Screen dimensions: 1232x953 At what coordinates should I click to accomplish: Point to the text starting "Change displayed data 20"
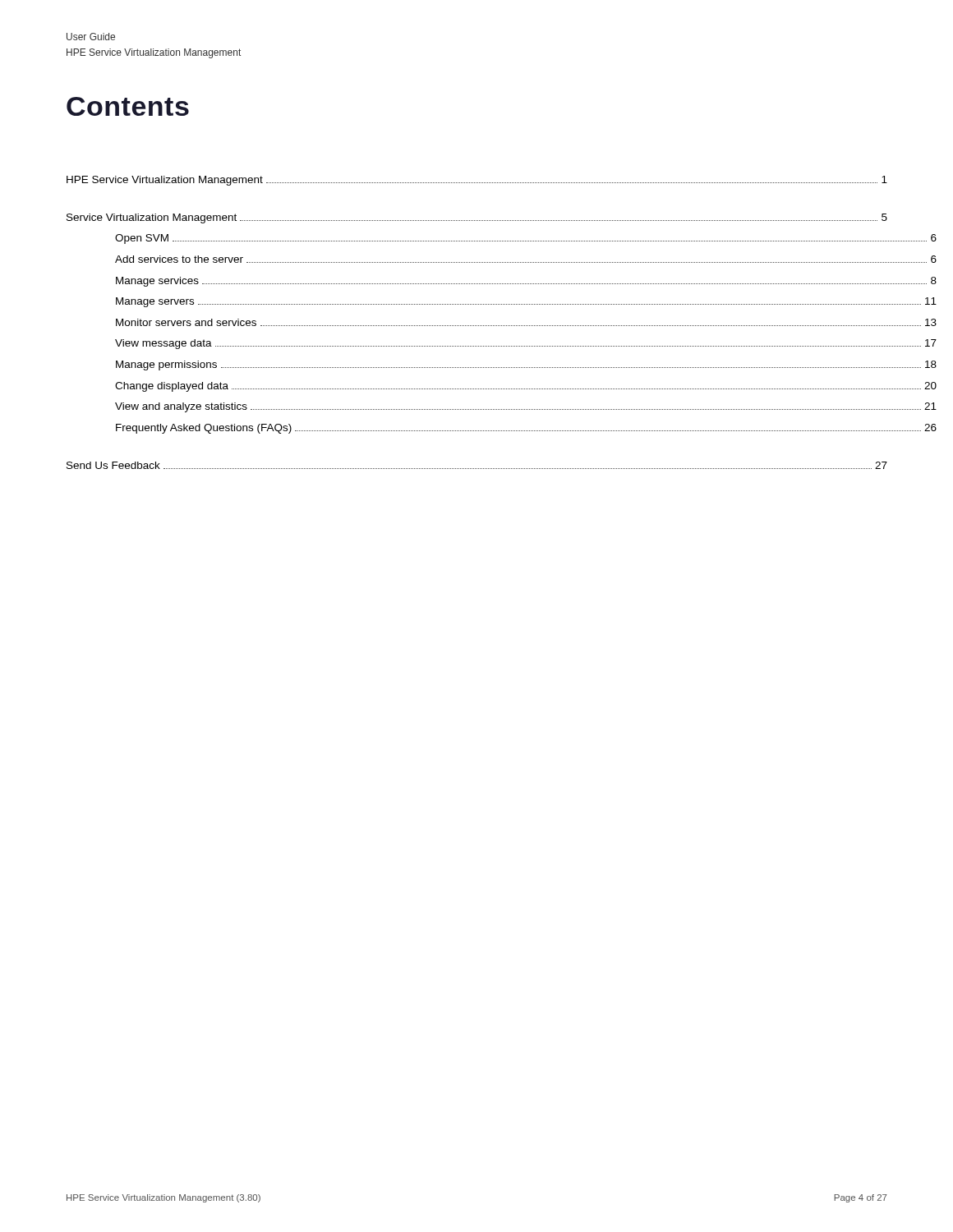pos(526,386)
